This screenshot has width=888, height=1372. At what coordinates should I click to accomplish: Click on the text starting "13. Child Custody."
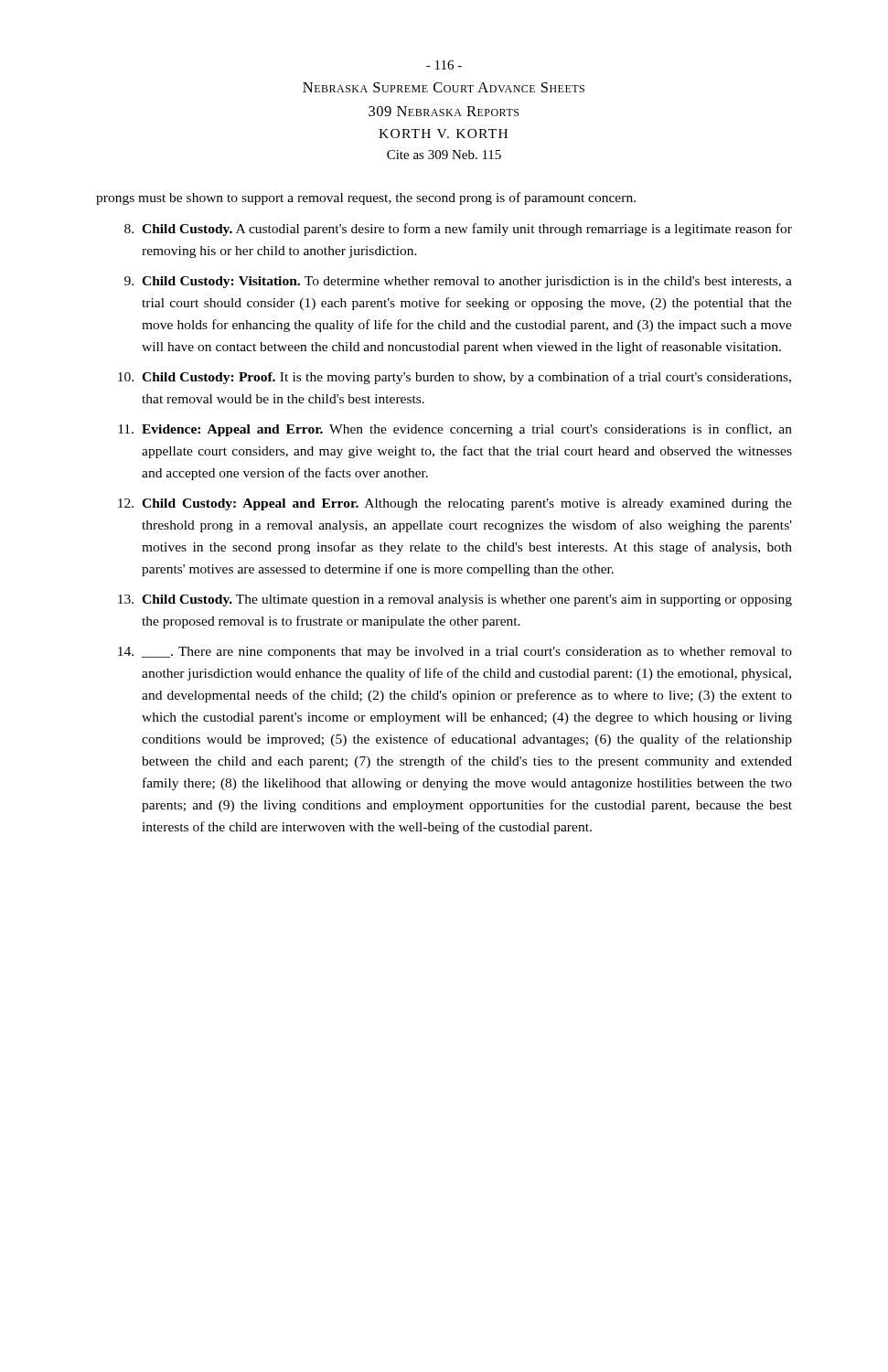point(444,610)
